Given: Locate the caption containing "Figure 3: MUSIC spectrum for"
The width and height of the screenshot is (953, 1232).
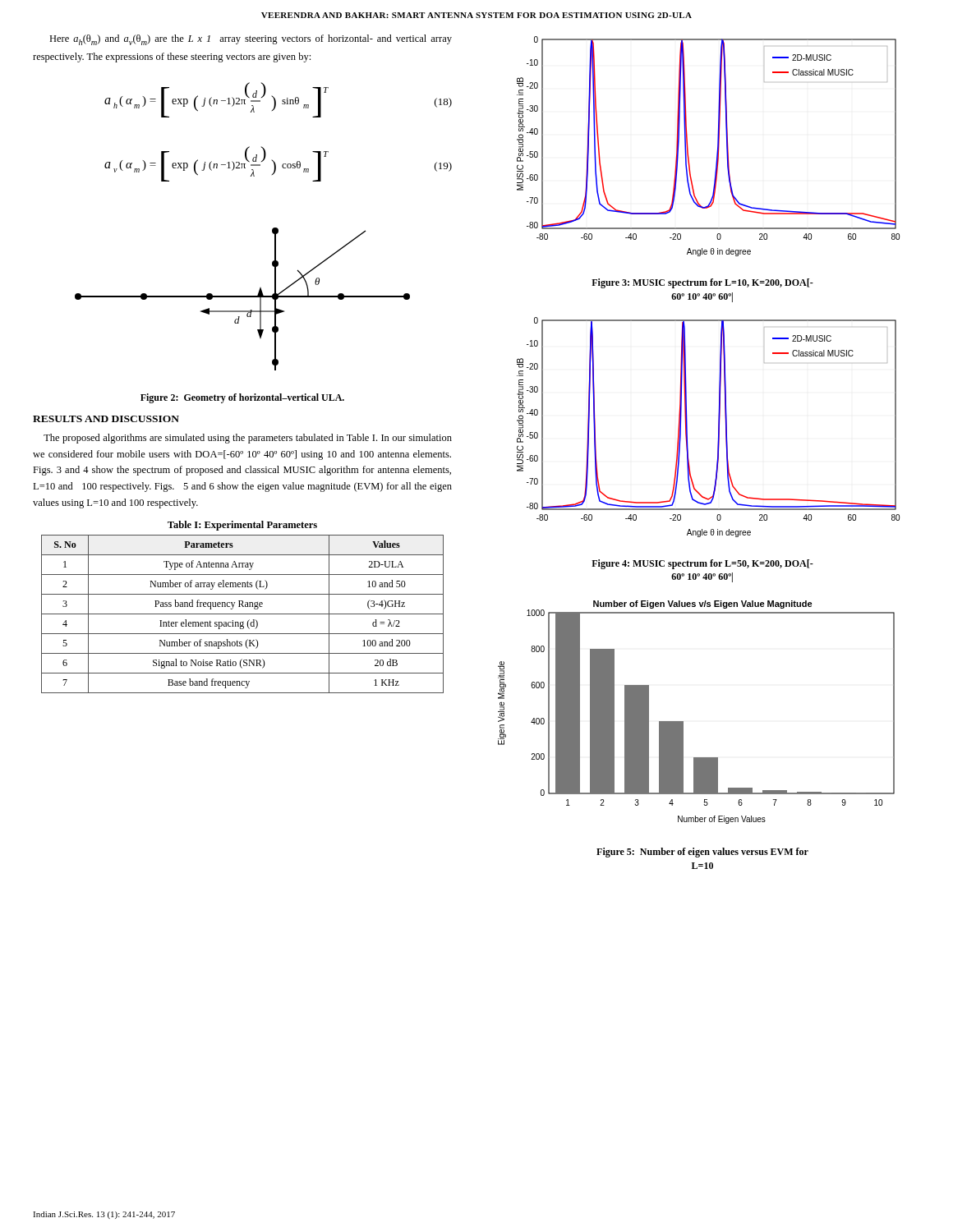Looking at the screenshot, I should click(702, 289).
